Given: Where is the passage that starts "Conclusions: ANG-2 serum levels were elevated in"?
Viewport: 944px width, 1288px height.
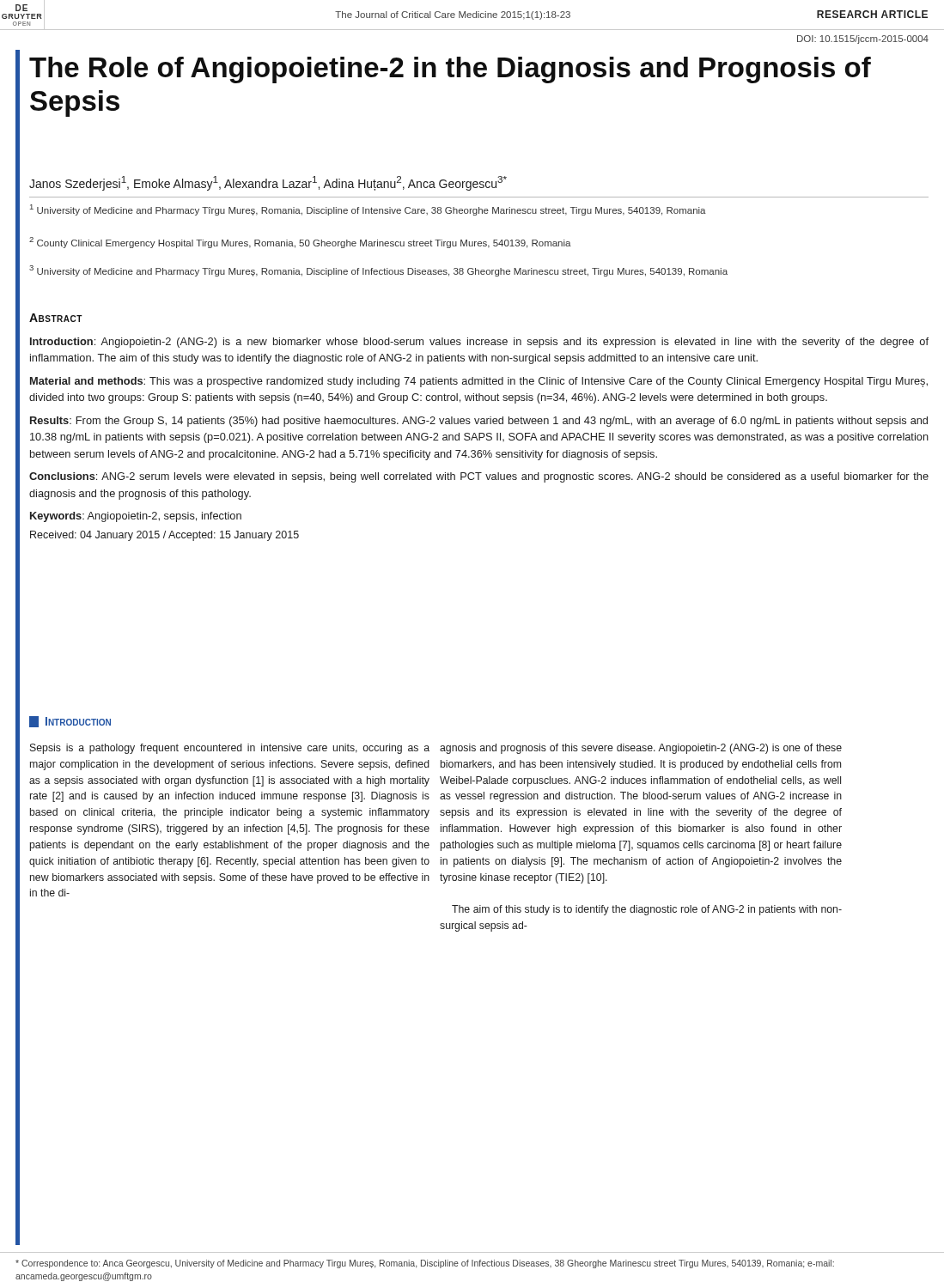Looking at the screenshot, I should tap(479, 485).
